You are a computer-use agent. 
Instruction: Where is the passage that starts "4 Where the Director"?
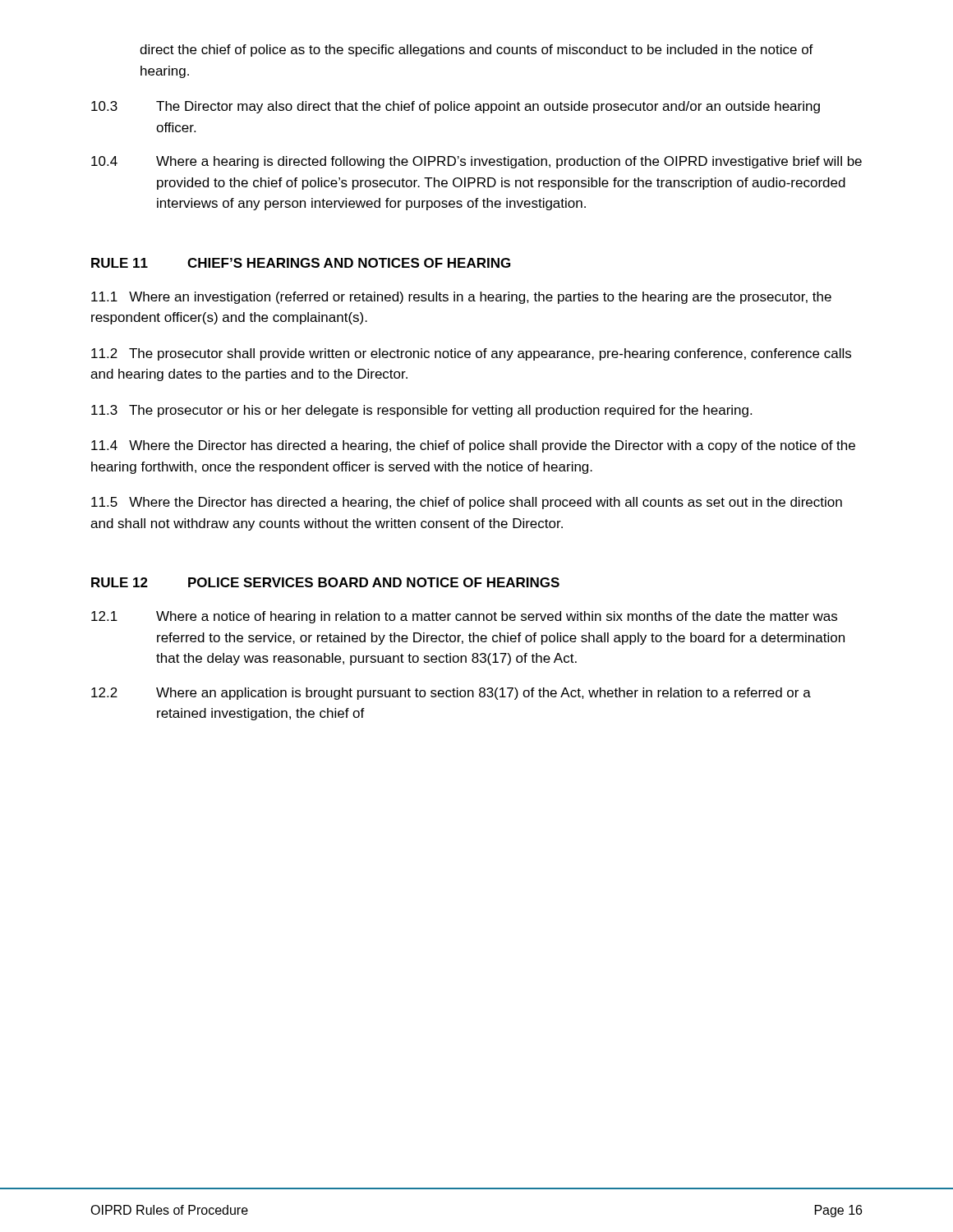coord(473,456)
